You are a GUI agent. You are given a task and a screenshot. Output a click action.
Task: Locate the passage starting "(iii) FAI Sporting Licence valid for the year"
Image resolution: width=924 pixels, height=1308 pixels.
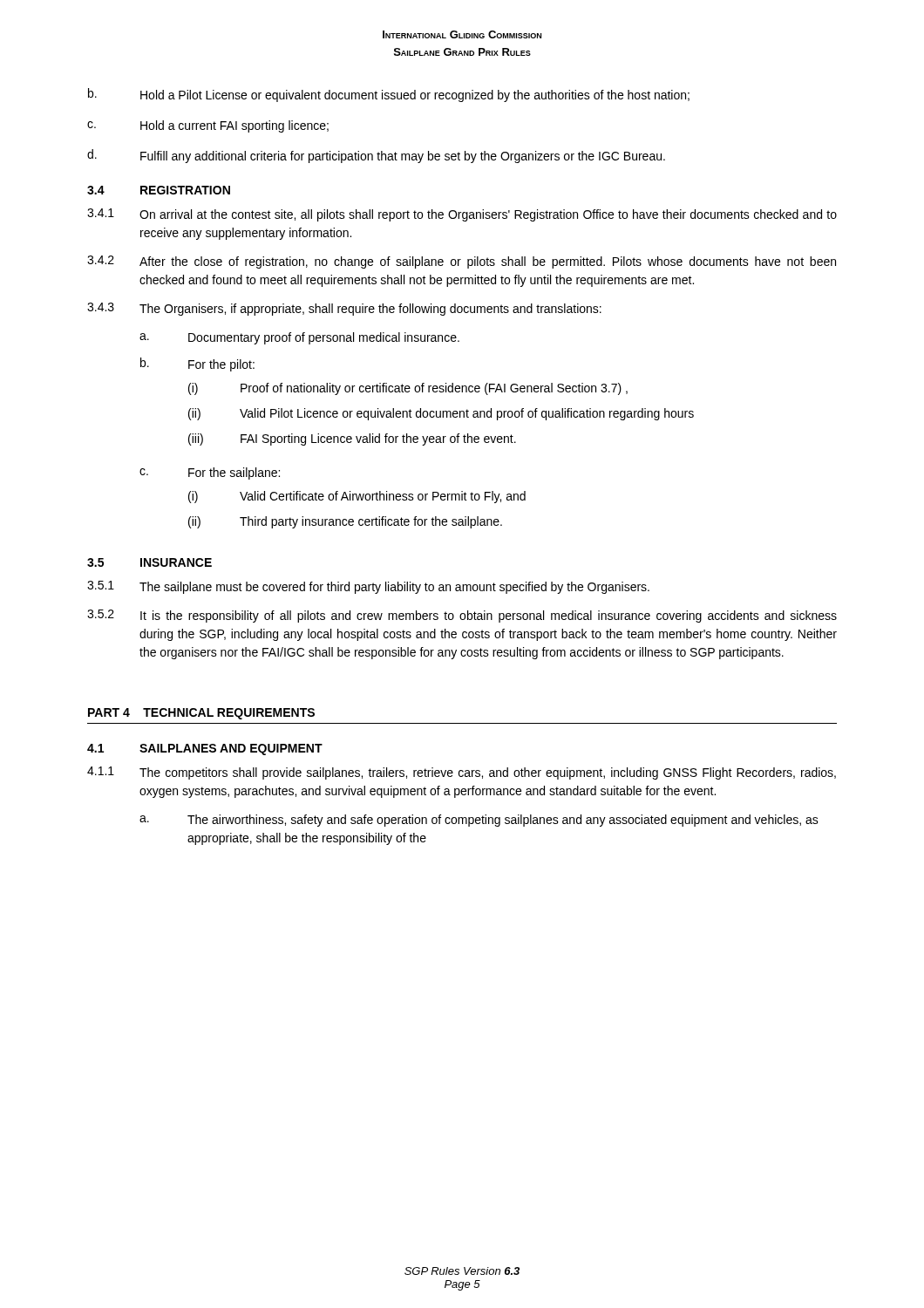[x=512, y=439]
